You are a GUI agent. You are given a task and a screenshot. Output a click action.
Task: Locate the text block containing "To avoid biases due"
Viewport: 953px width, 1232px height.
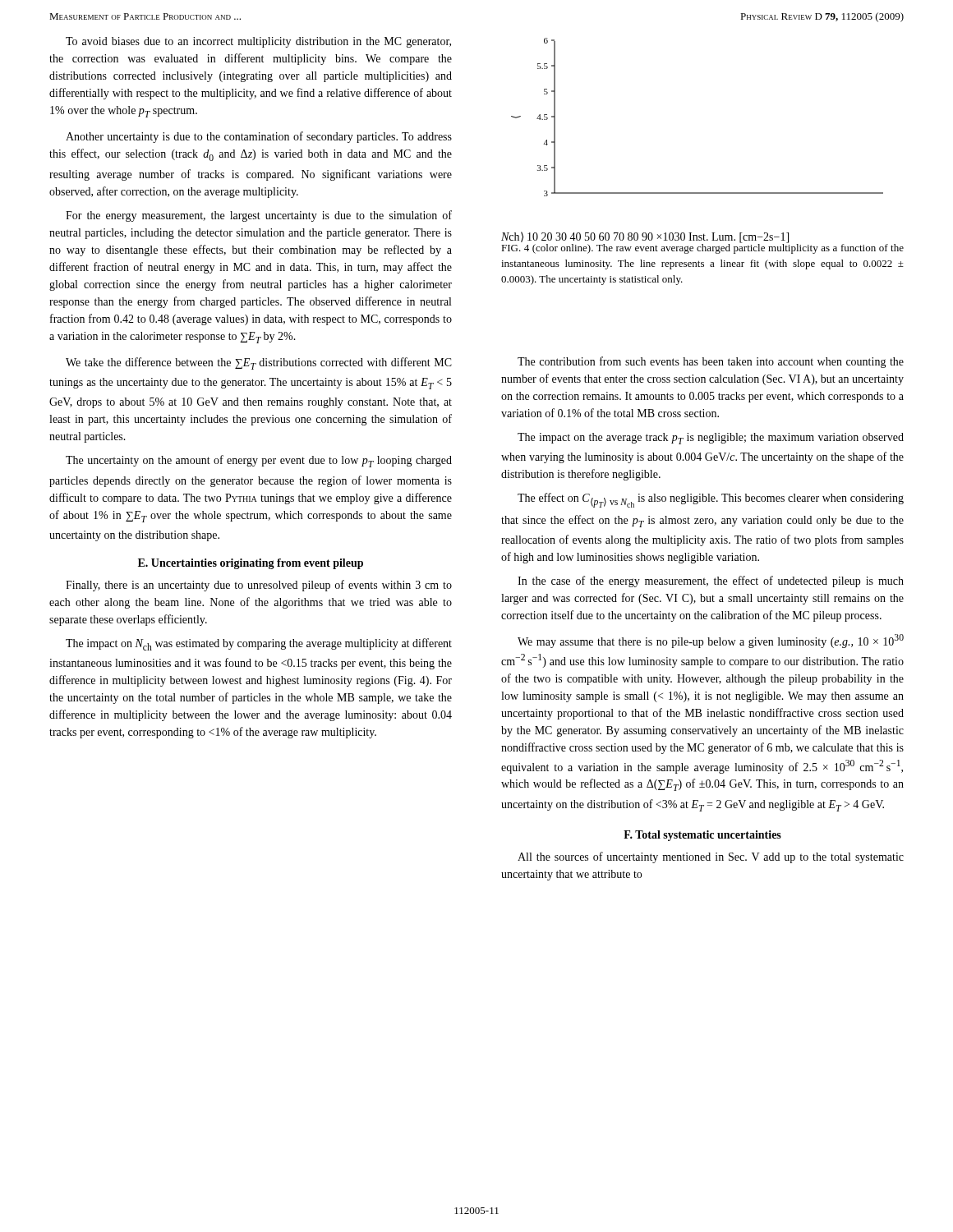[251, 77]
